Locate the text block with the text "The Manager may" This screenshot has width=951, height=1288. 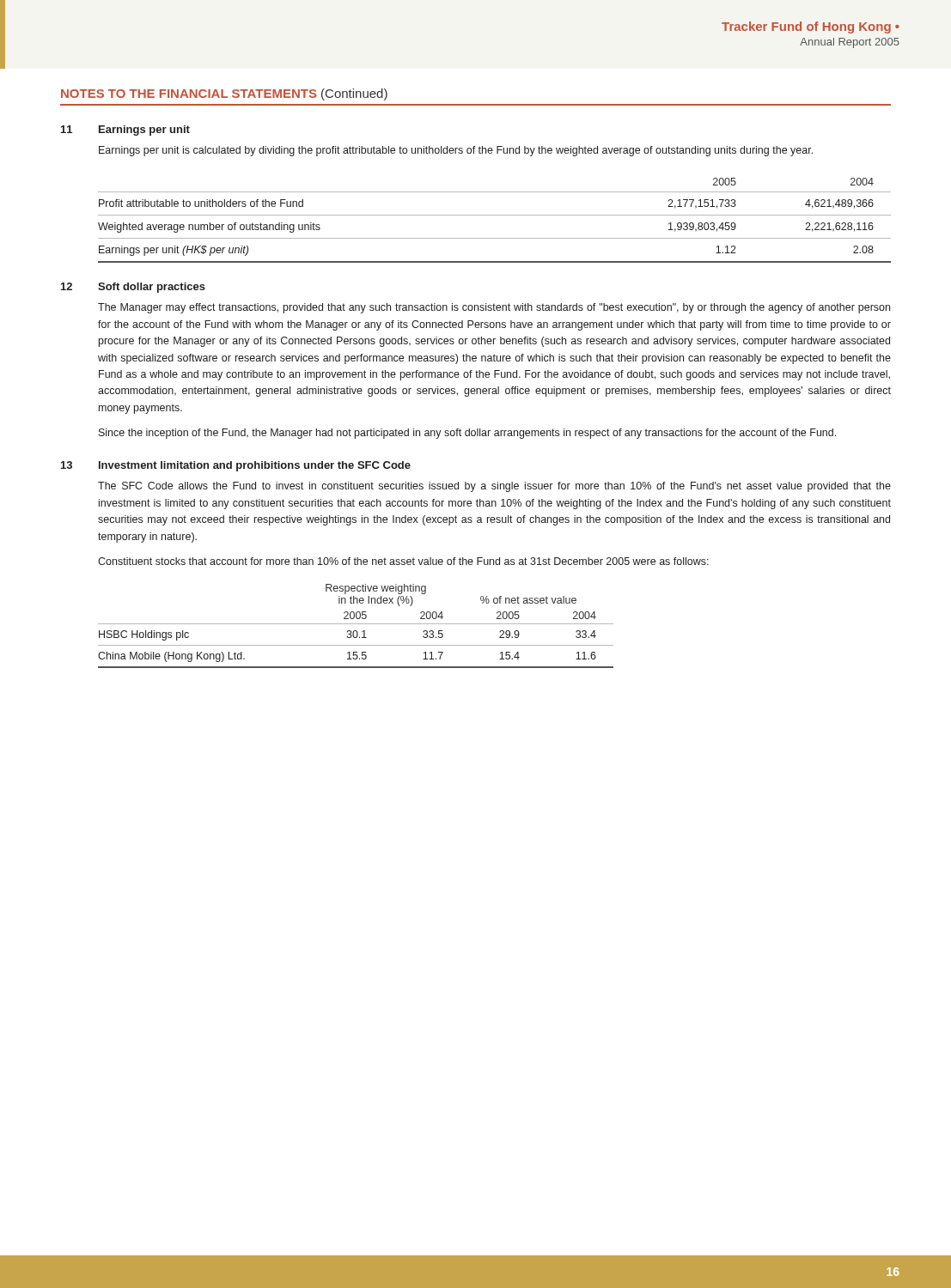pyautogui.click(x=494, y=358)
